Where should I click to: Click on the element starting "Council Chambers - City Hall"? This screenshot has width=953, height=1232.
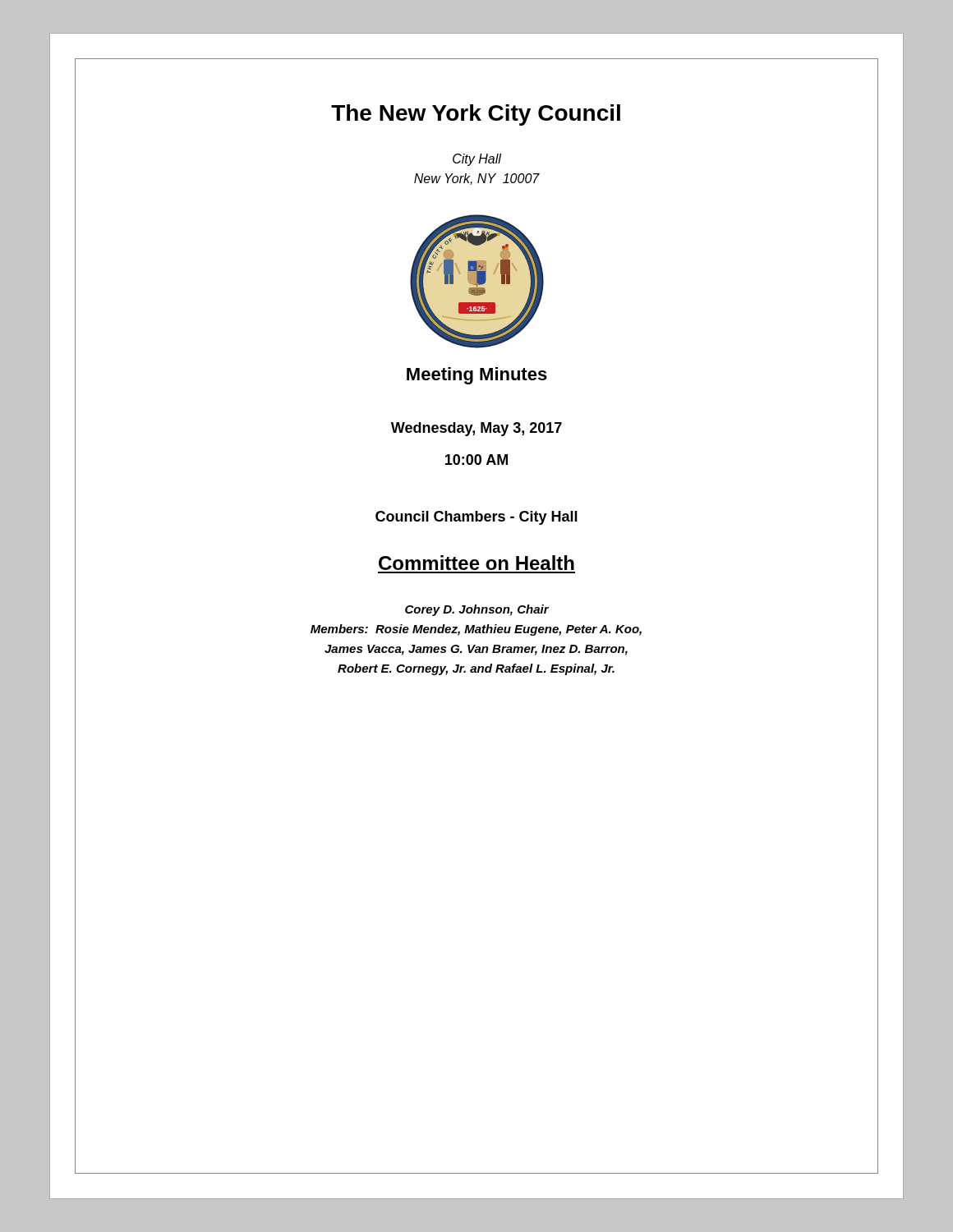click(476, 517)
